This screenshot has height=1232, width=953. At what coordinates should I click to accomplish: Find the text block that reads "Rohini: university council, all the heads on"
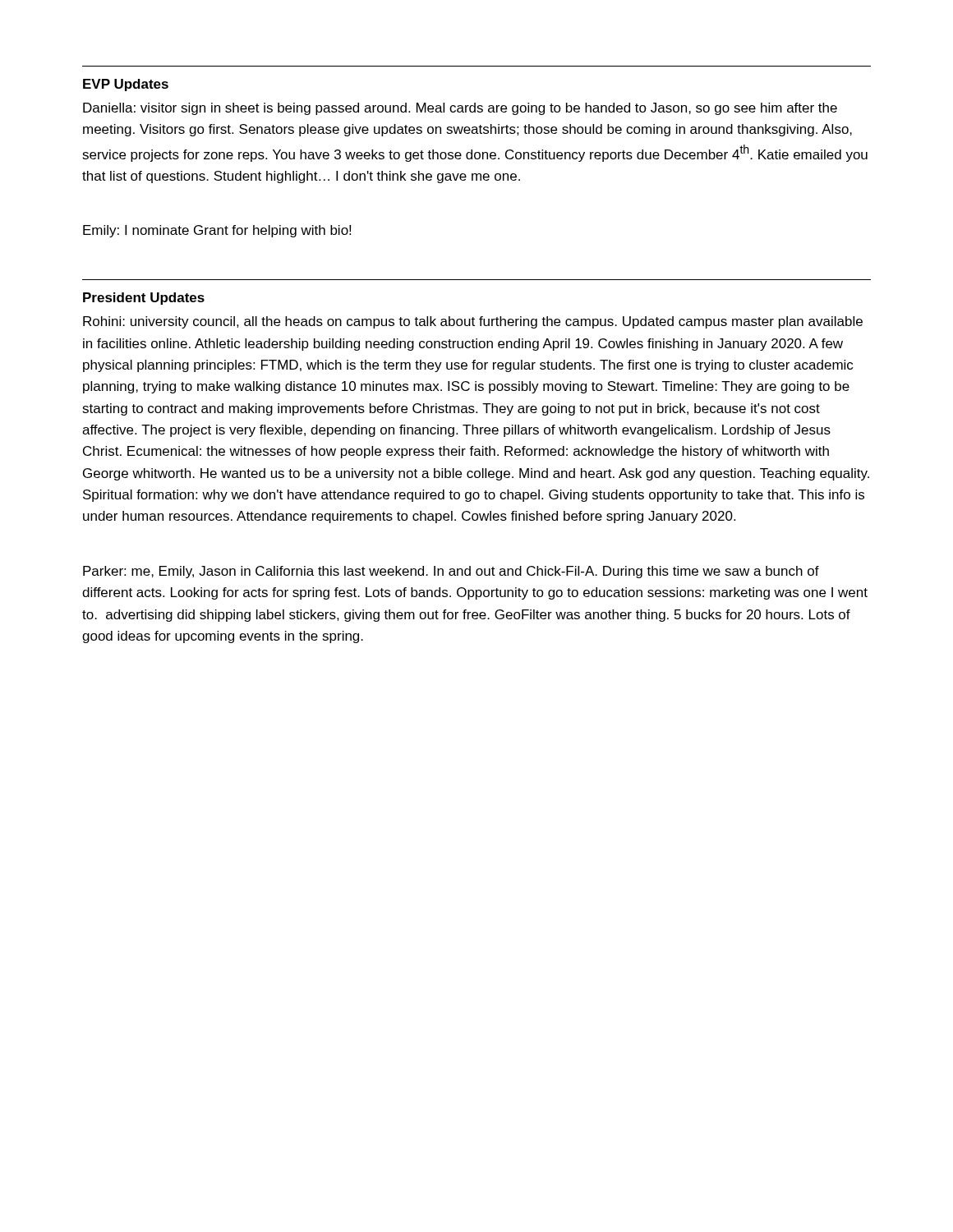tap(476, 419)
